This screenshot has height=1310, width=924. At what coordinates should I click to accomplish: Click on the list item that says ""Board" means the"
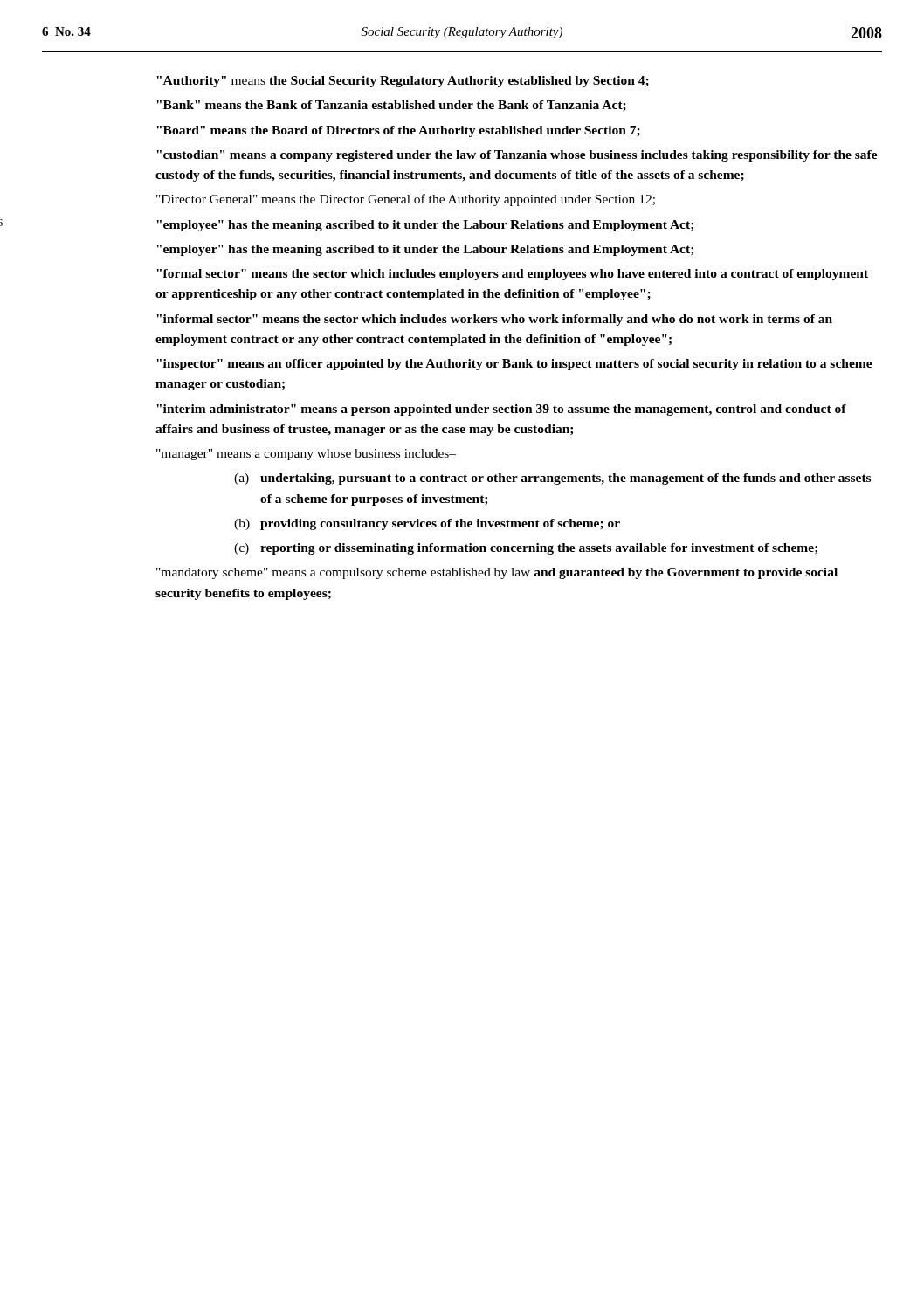[462, 129]
